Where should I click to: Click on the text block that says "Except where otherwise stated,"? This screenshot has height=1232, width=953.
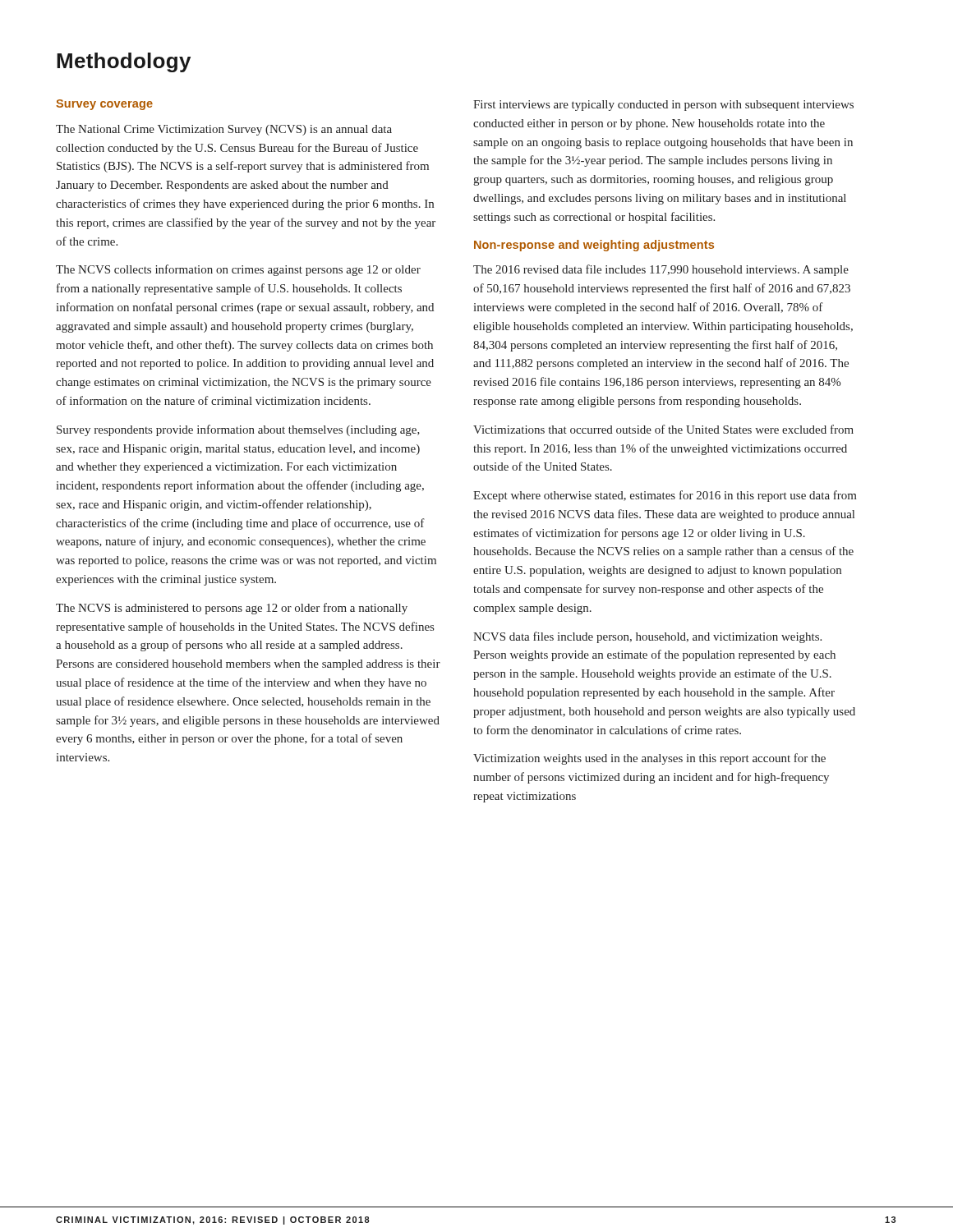point(665,552)
